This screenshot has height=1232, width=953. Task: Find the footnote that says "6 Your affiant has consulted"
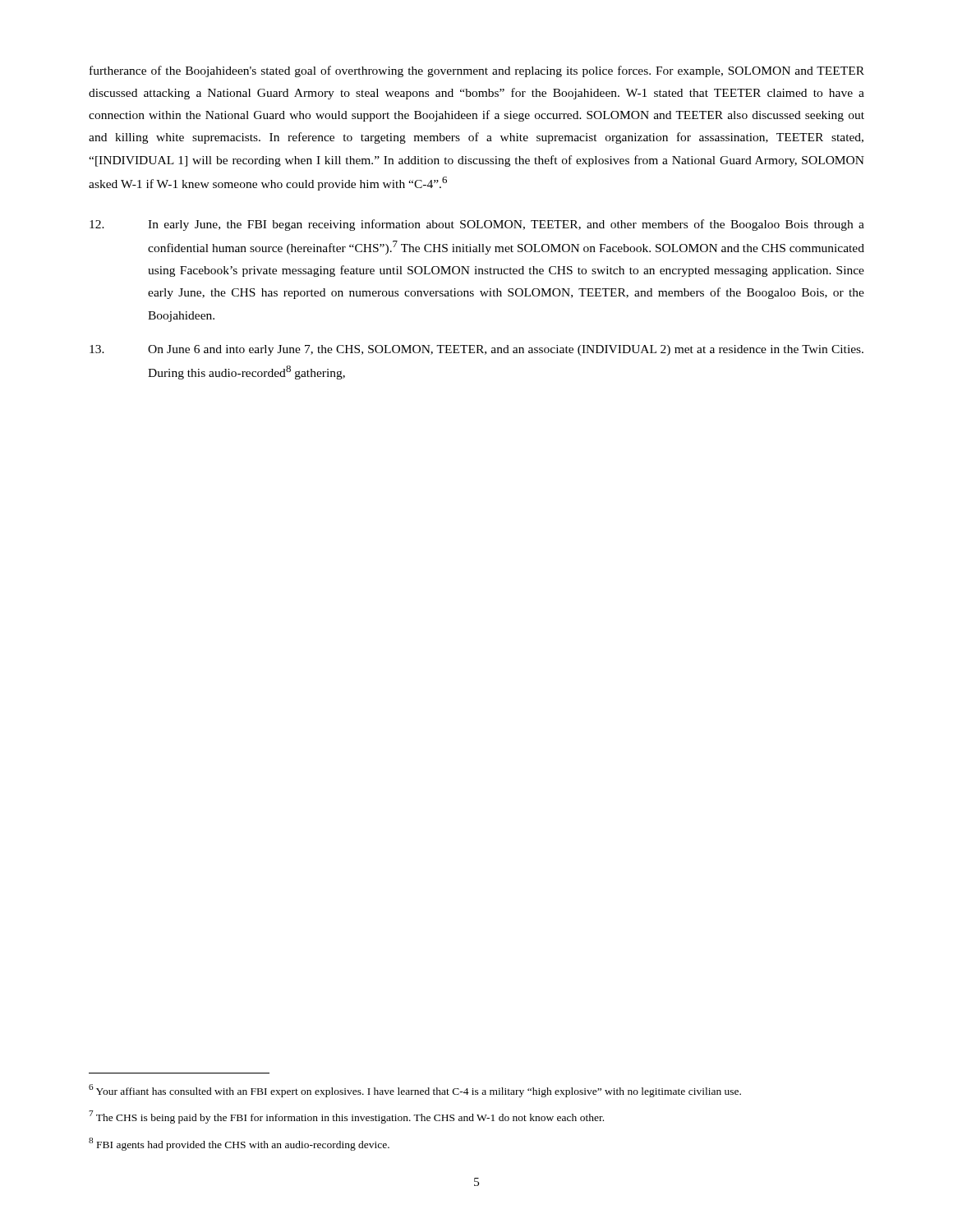tap(415, 1089)
